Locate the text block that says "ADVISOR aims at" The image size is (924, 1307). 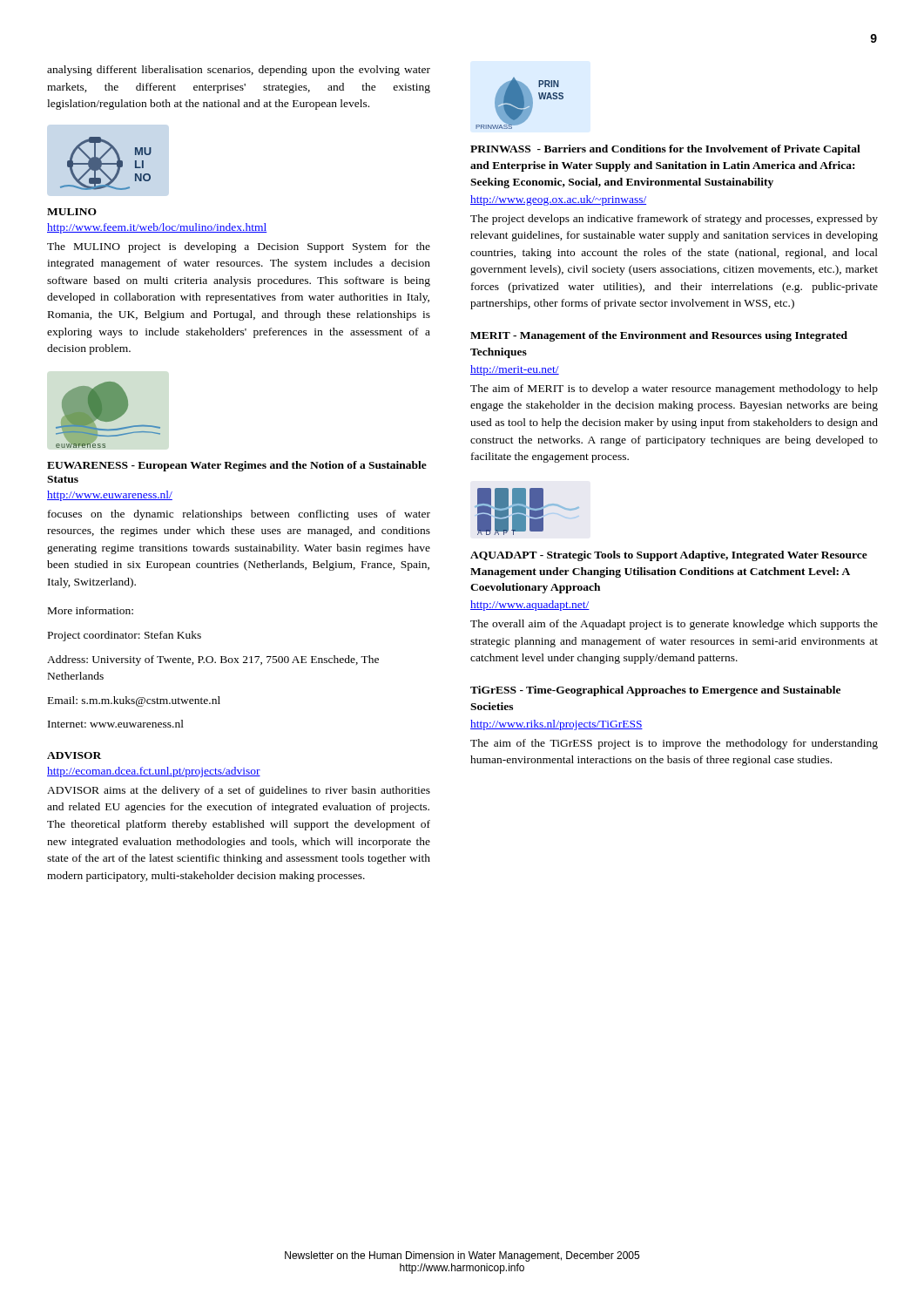[239, 833]
